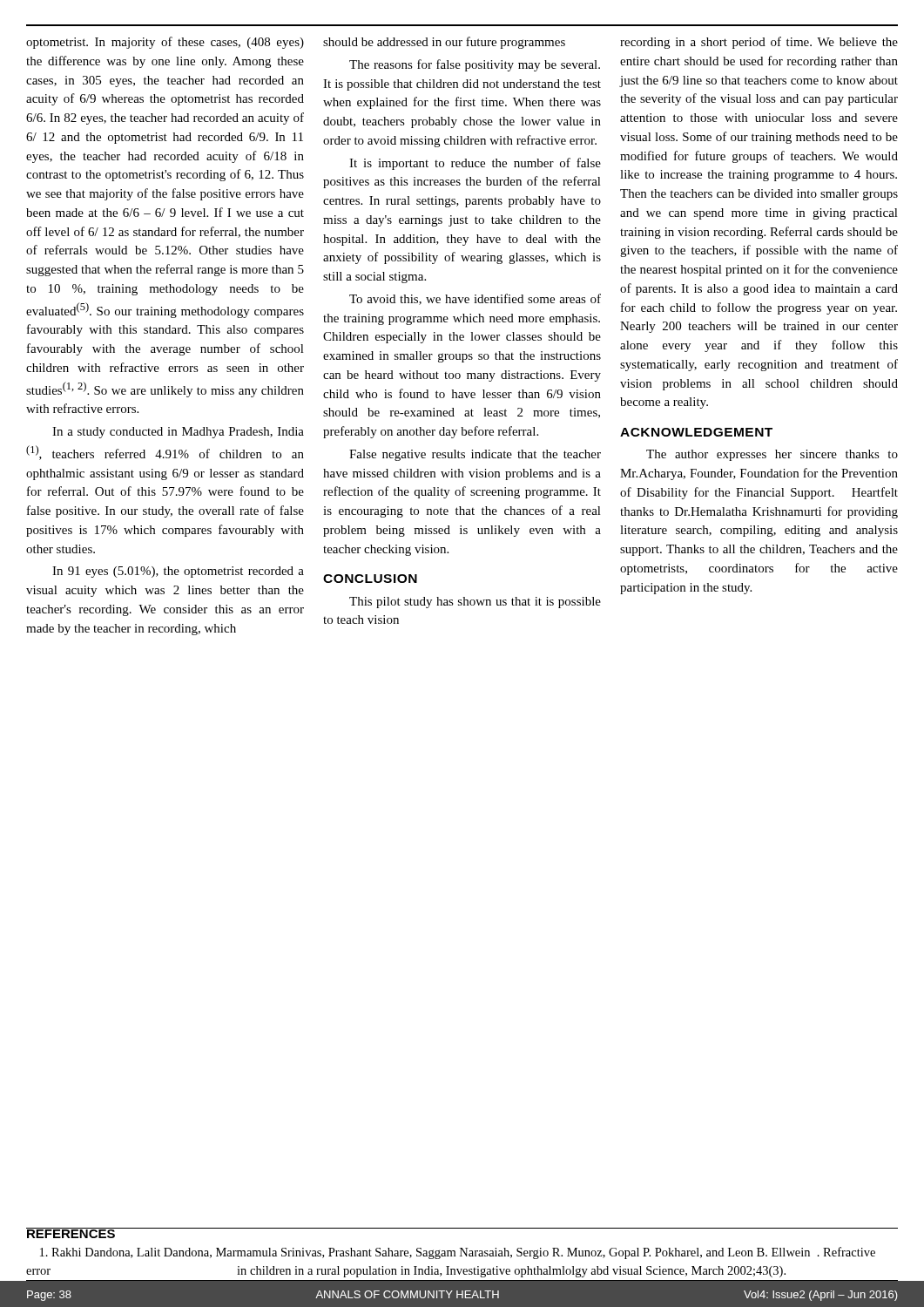
Task: Point to the block beginning "optometrist. In majority of"
Action: [x=165, y=336]
